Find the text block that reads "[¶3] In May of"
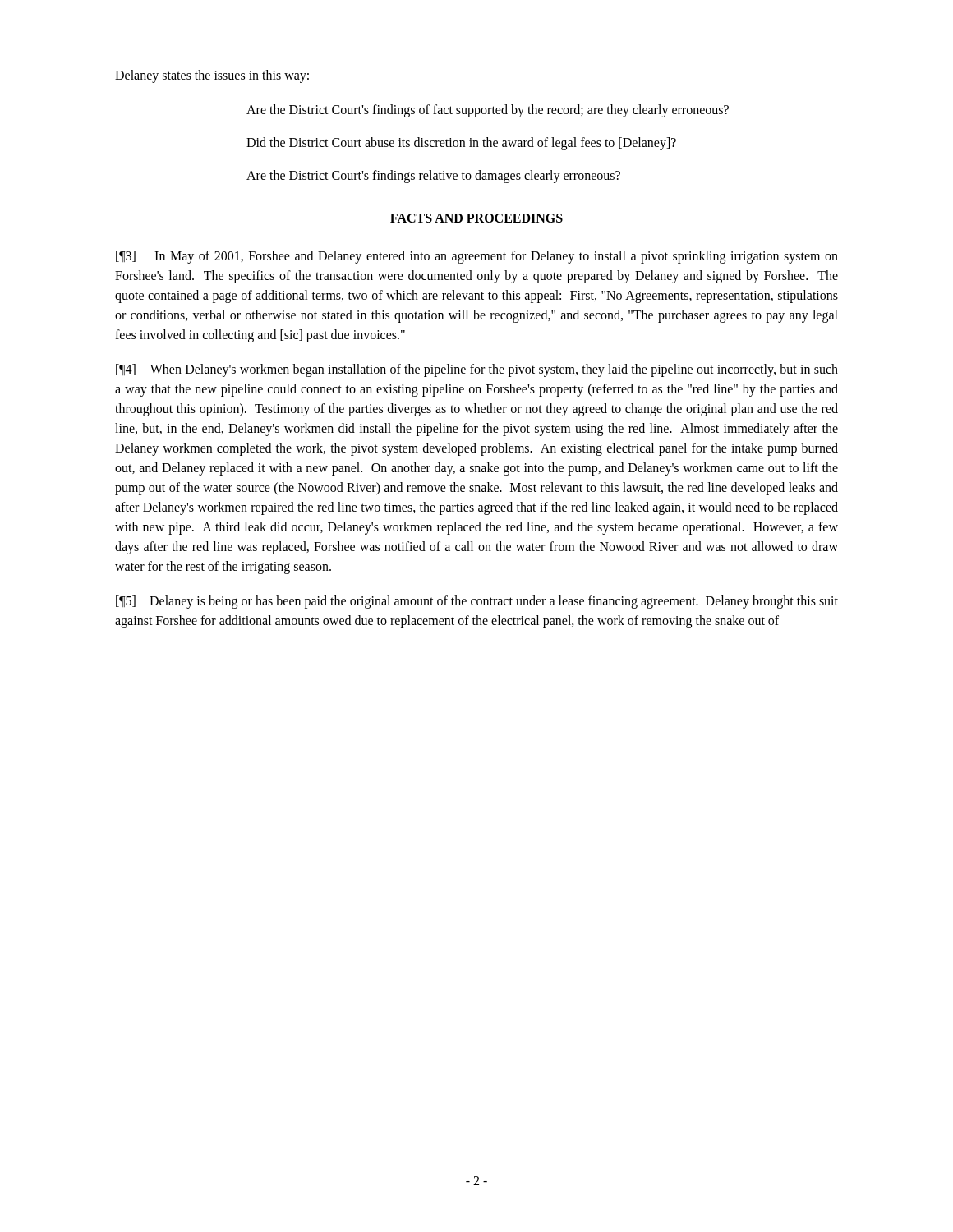 pyautogui.click(x=476, y=295)
